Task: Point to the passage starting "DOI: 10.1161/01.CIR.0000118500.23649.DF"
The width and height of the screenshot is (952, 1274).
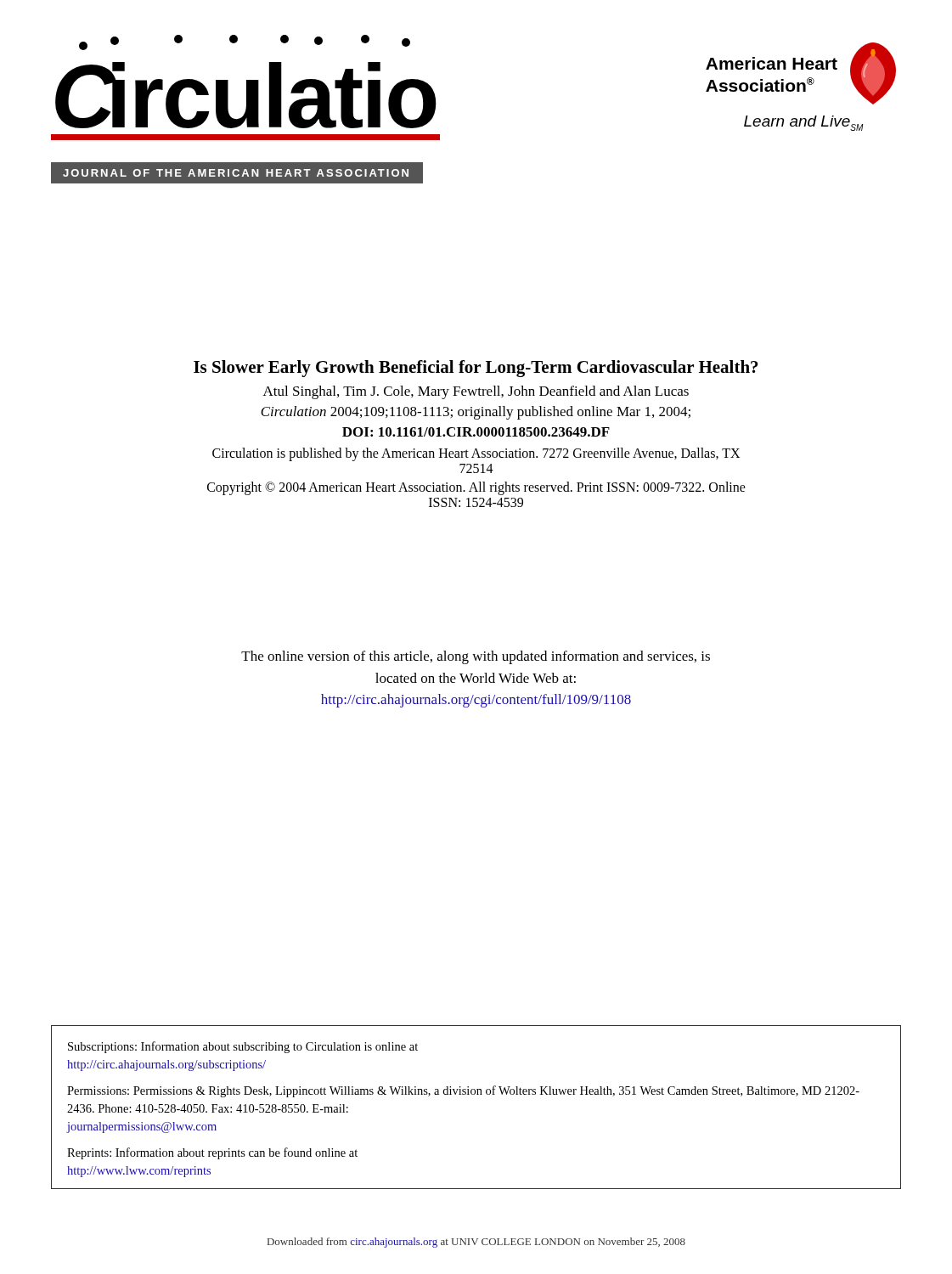Action: click(476, 432)
